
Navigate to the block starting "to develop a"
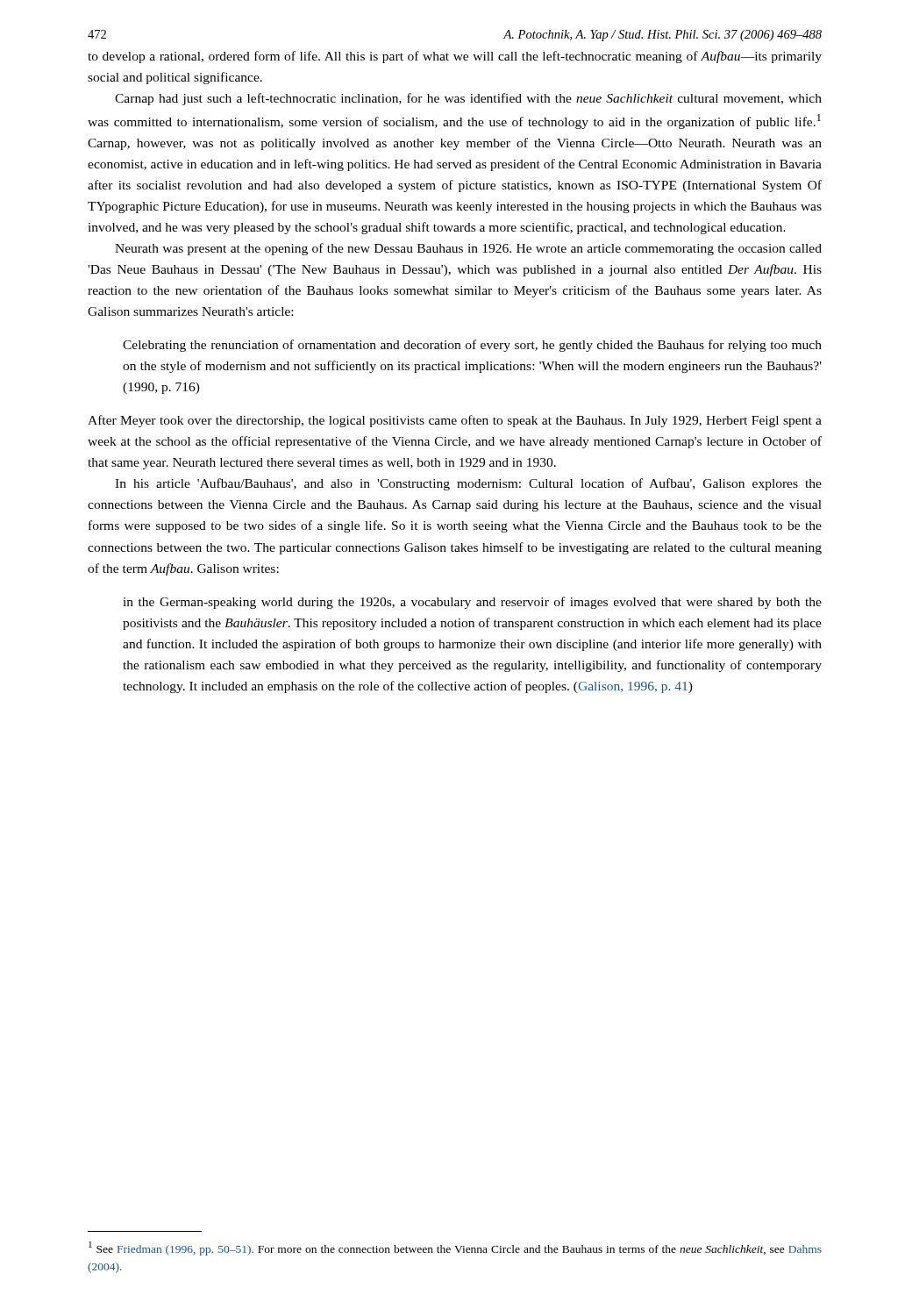(x=455, y=67)
